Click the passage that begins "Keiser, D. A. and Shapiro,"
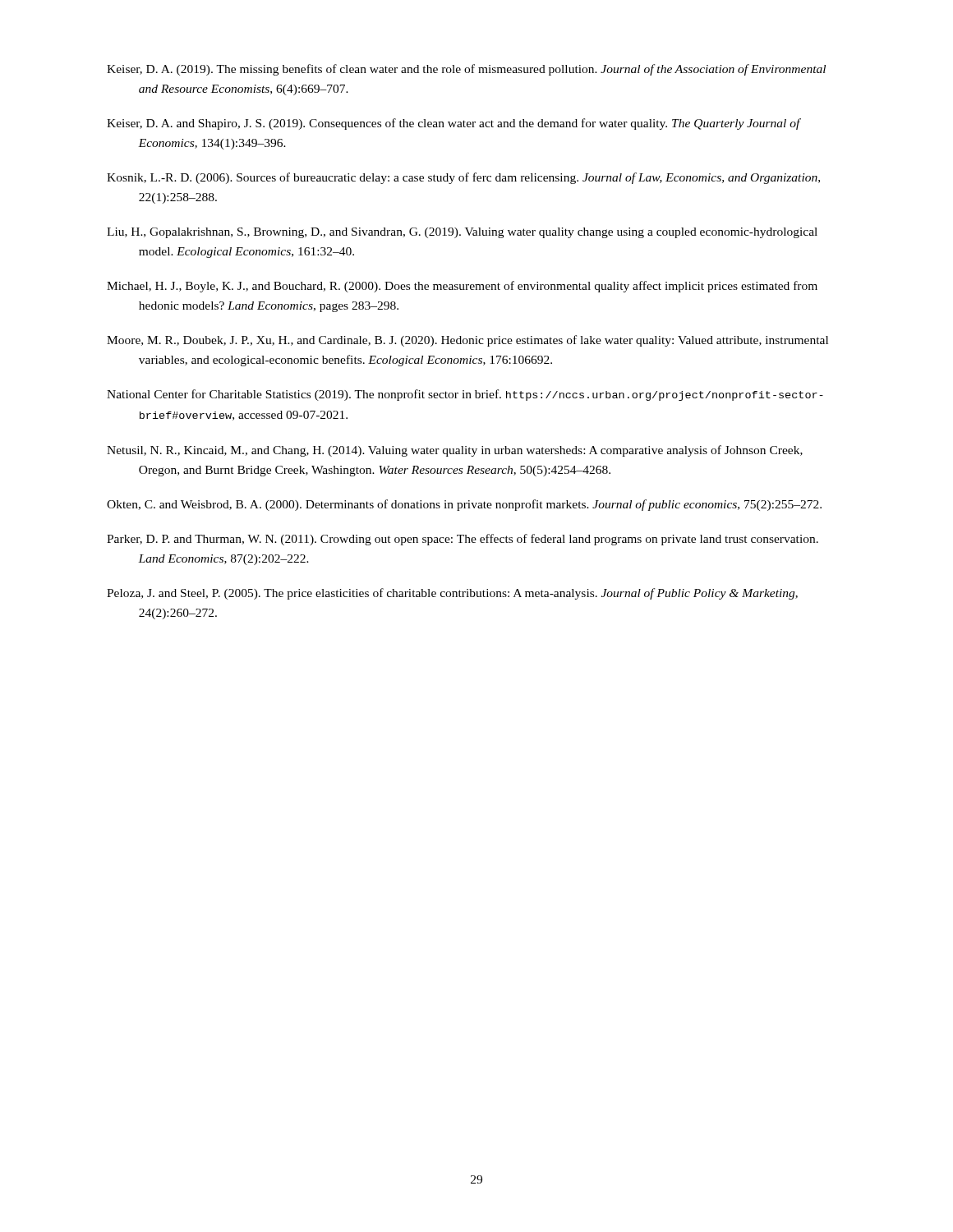The image size is (953, 1232). coord(453,133)
